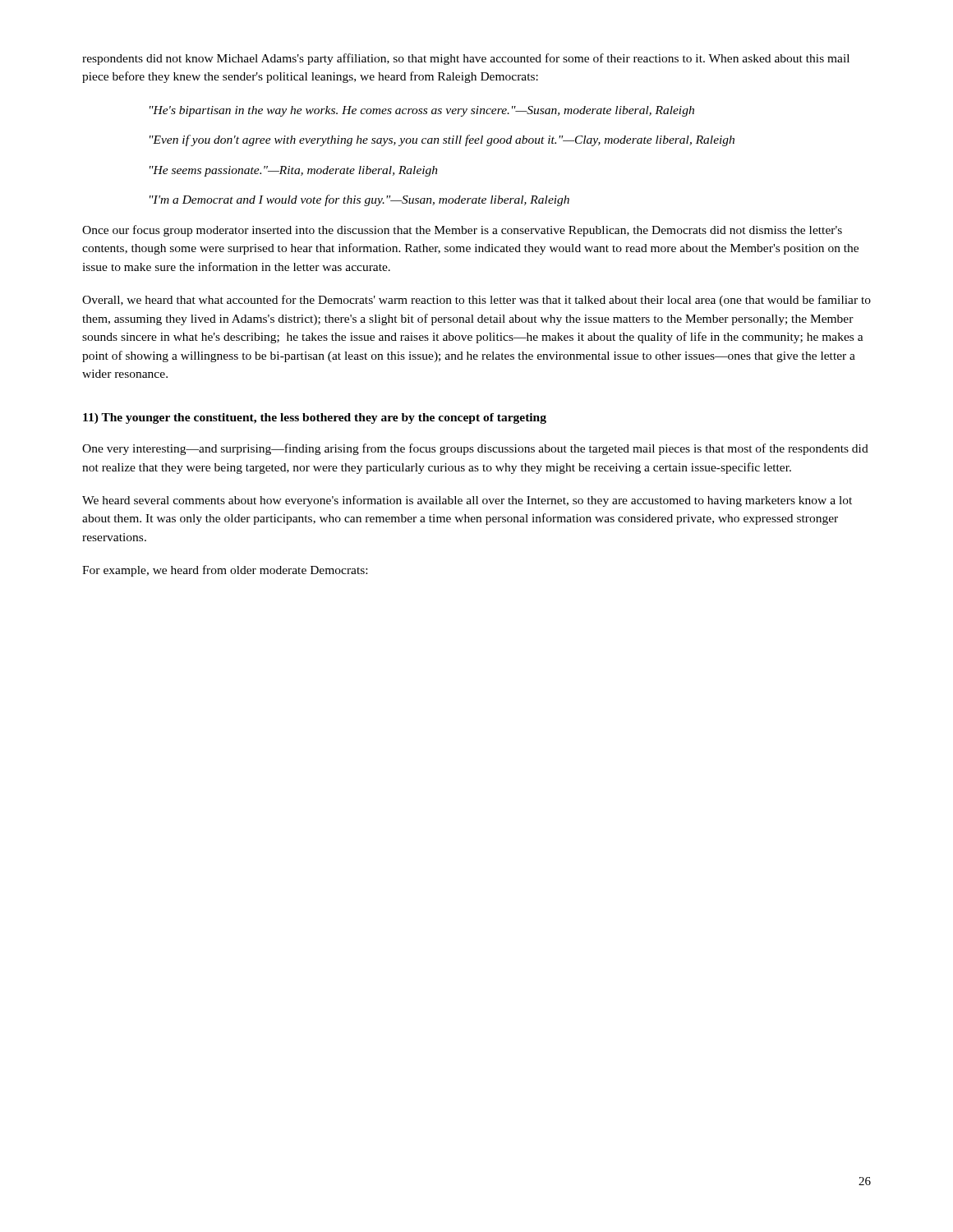Click on the section header containing "11) The younger the constituent, the less bothered"
This screenshot has width=953, height=1232.
click(314, 416)
